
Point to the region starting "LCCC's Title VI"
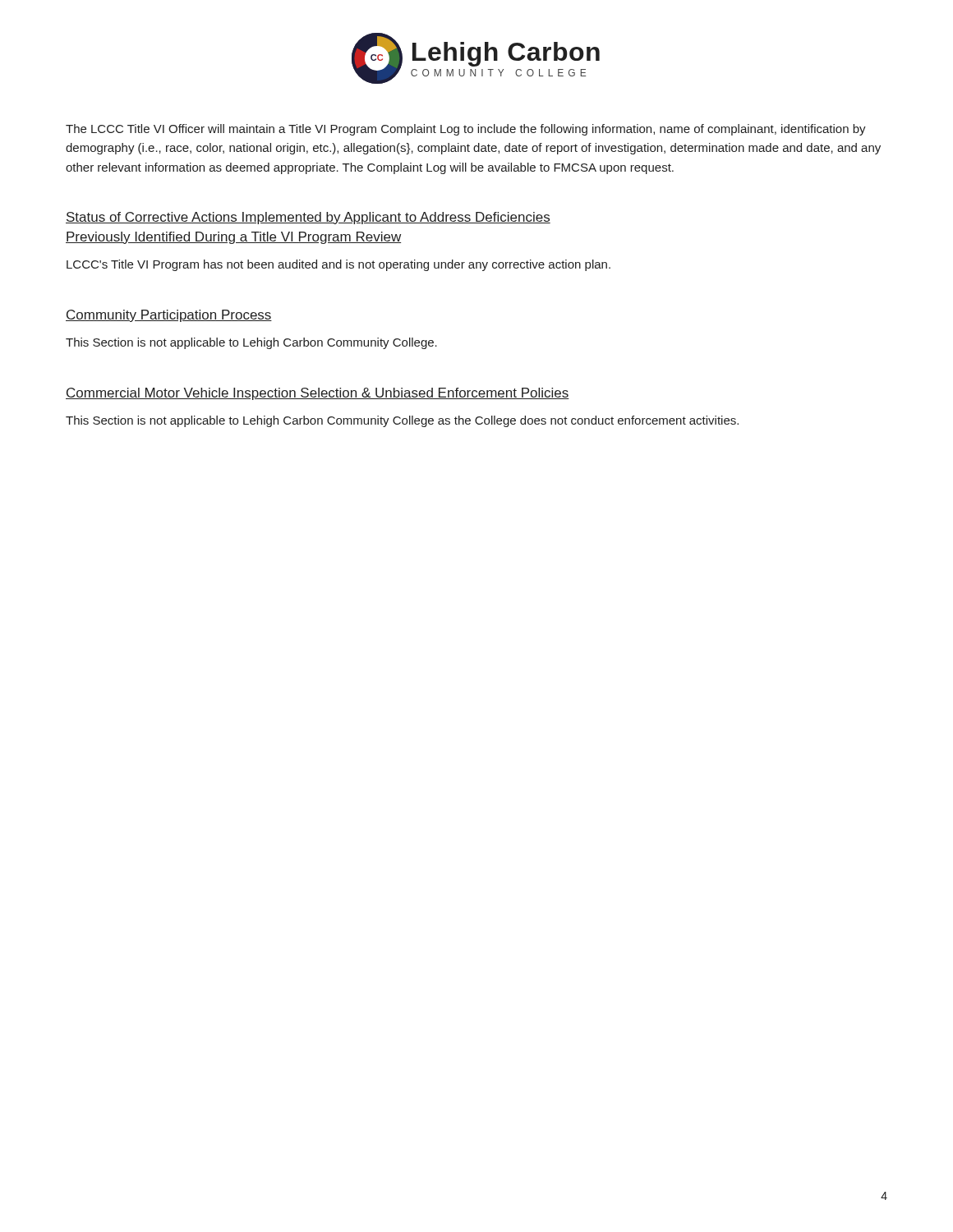coord(339,264)
